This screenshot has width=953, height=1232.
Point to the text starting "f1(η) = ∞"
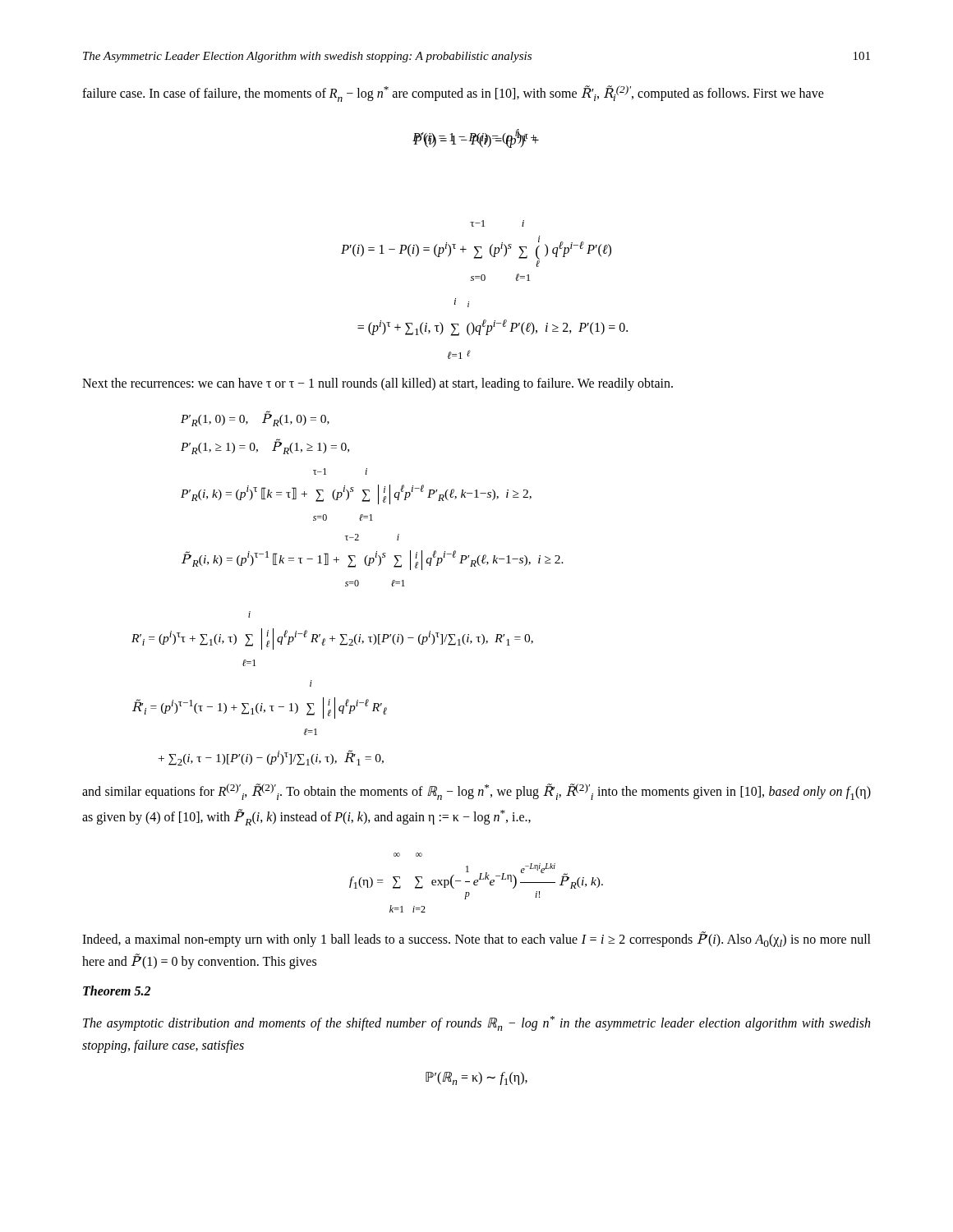pyautogui.click(x=476, y=882)
